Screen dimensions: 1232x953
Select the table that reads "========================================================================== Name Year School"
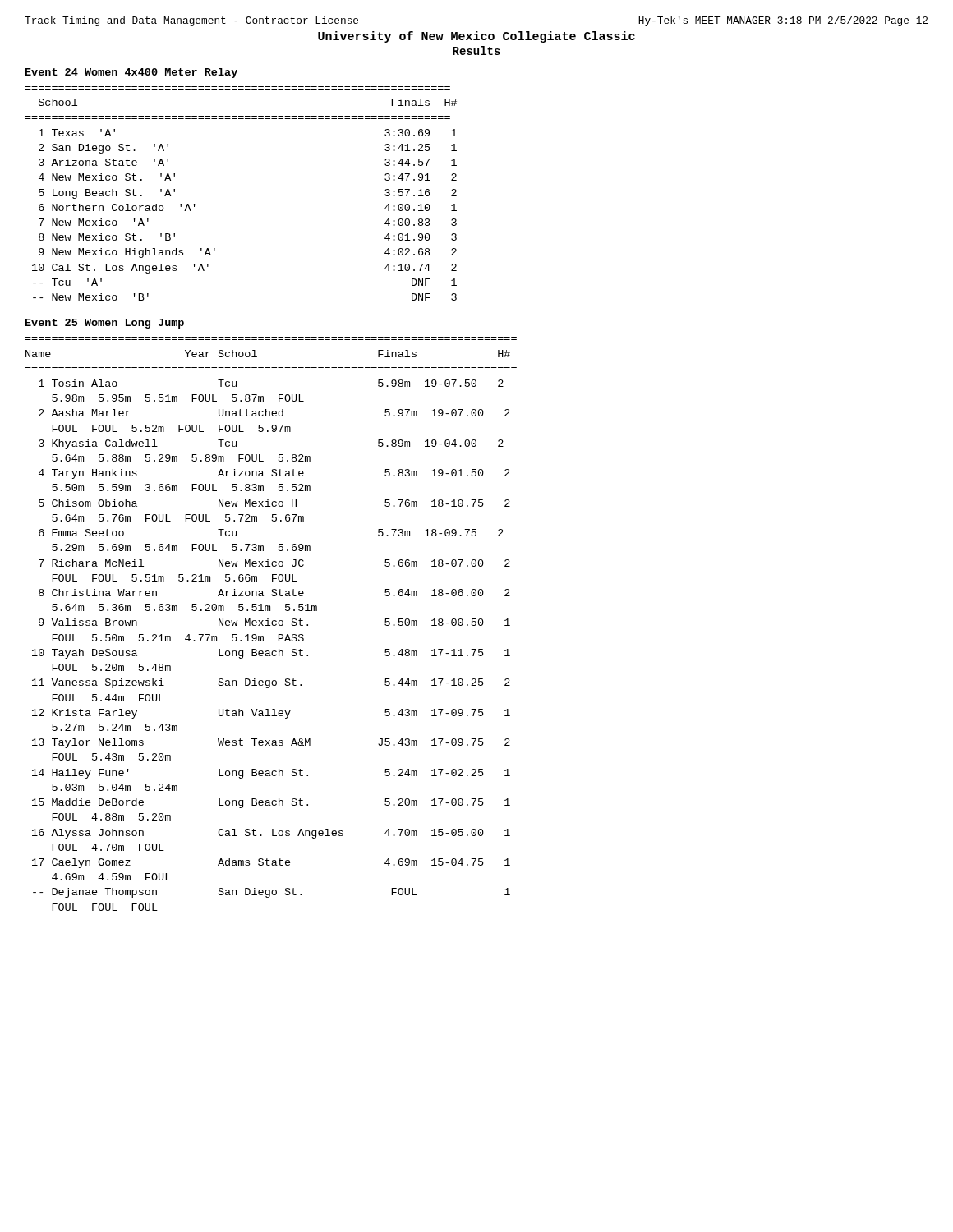point(476,624)
